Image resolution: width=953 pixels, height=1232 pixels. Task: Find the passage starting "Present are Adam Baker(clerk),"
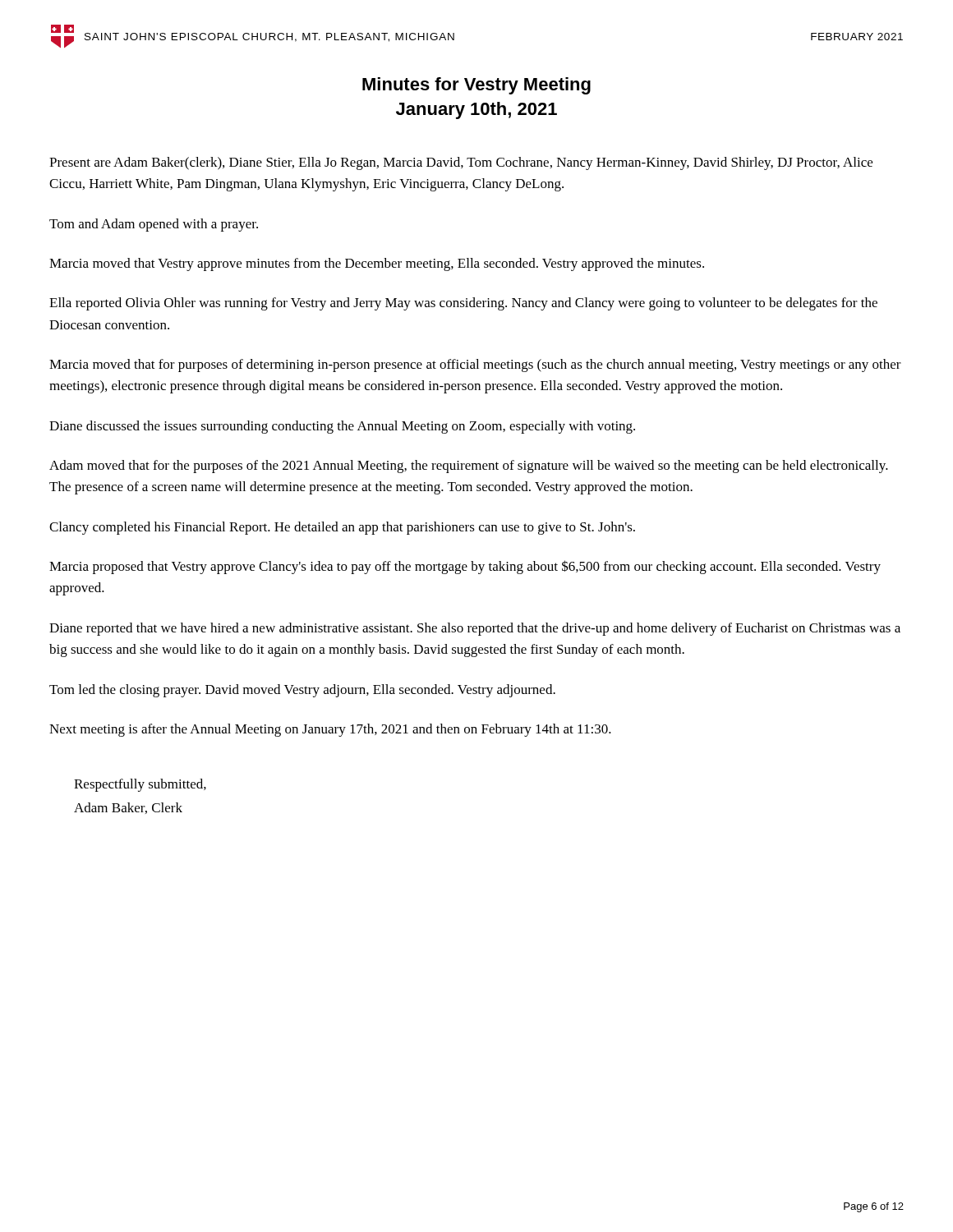pos(461,173)
